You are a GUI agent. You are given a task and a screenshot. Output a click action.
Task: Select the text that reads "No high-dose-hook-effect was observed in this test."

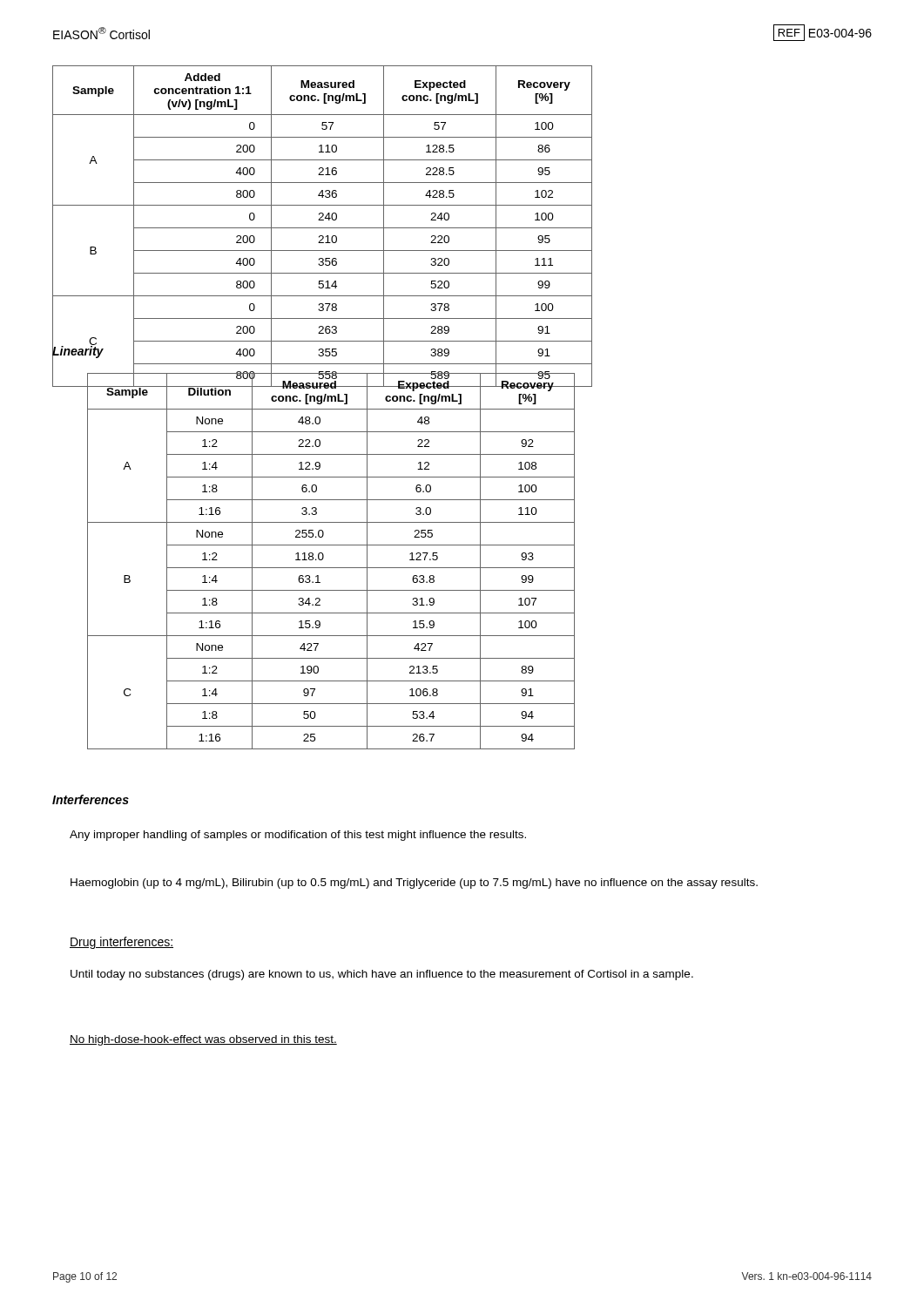point(203,1039)
